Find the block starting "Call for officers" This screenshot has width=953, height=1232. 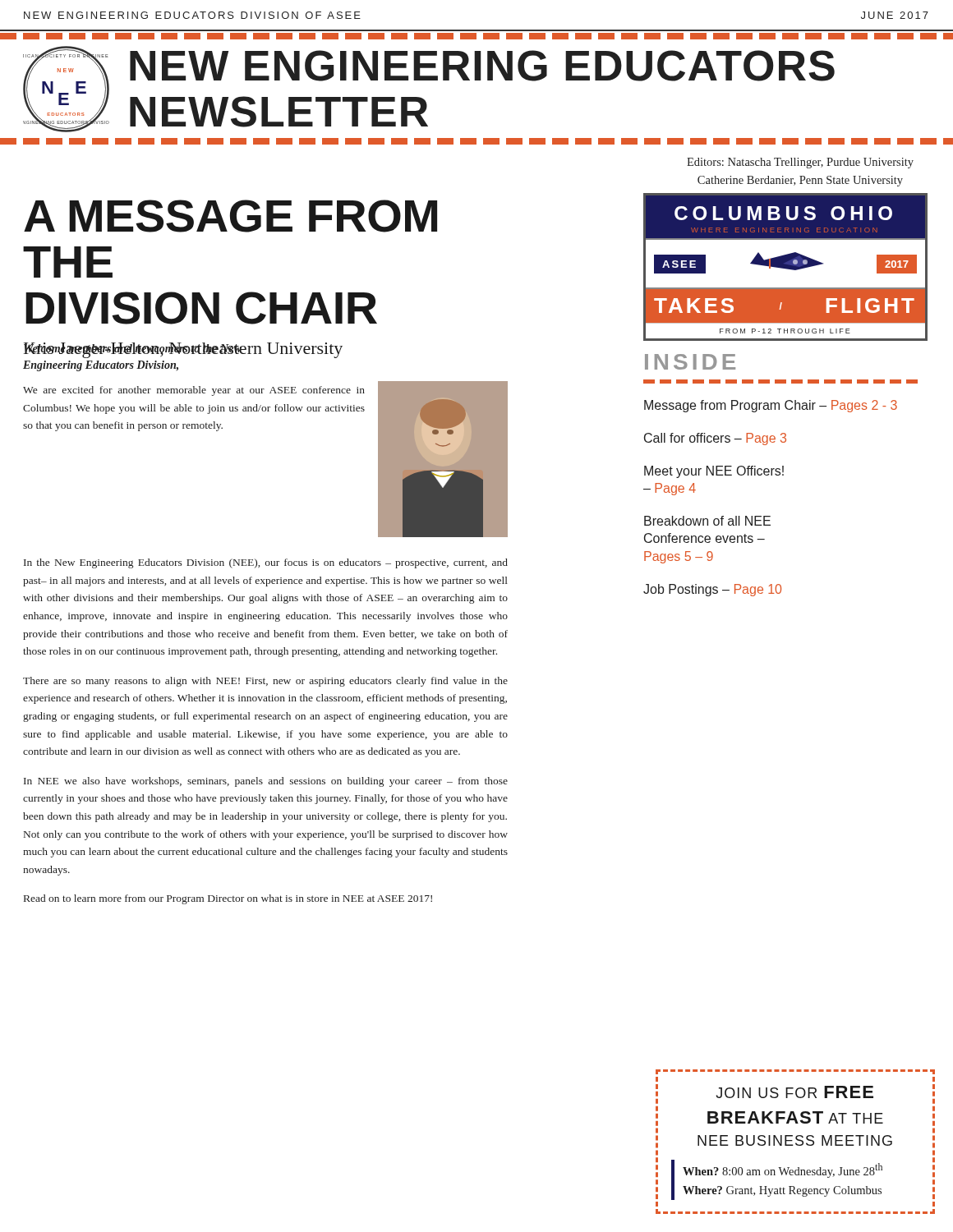(715, 438)
